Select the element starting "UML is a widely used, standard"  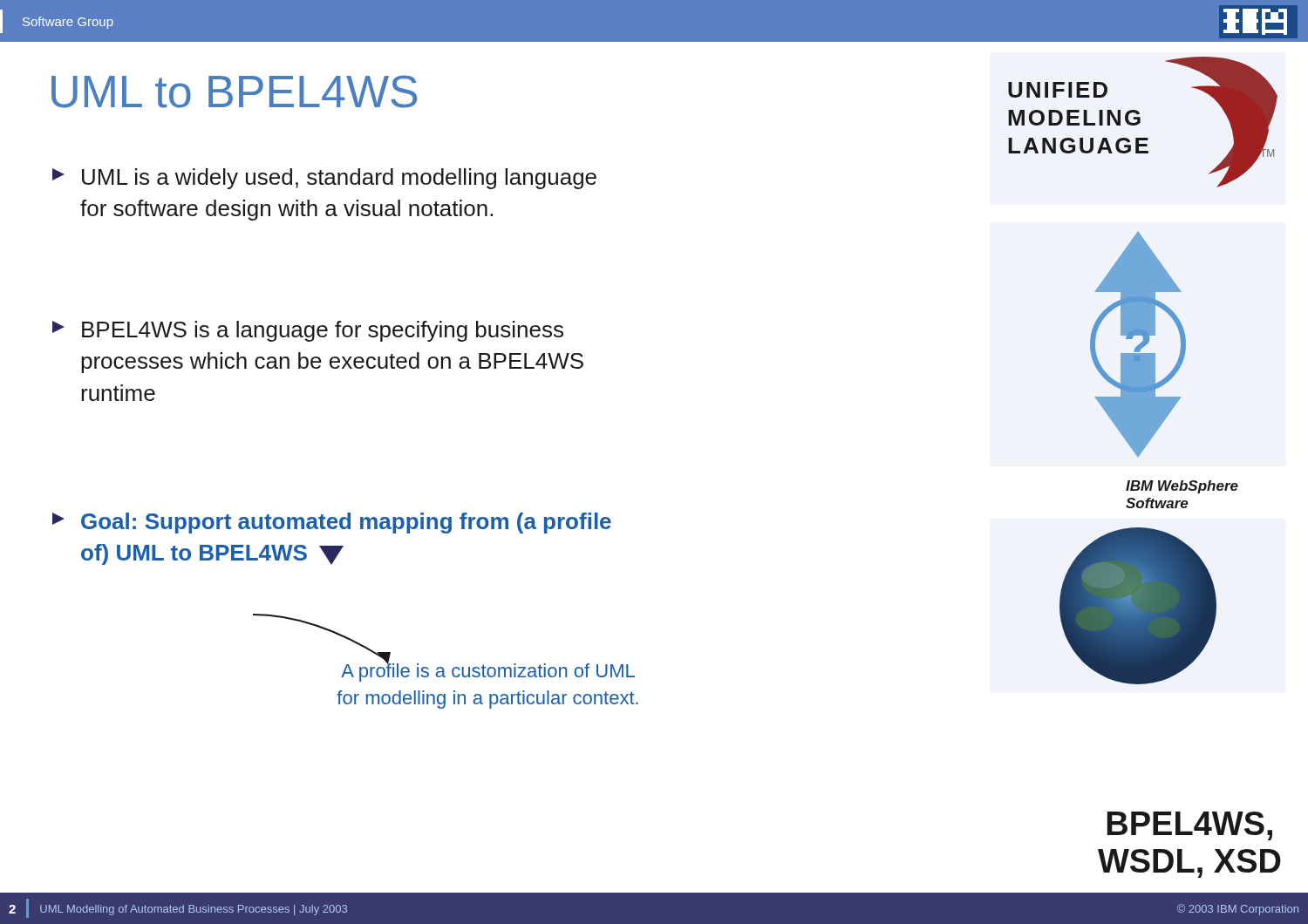[x=340, y=193]
